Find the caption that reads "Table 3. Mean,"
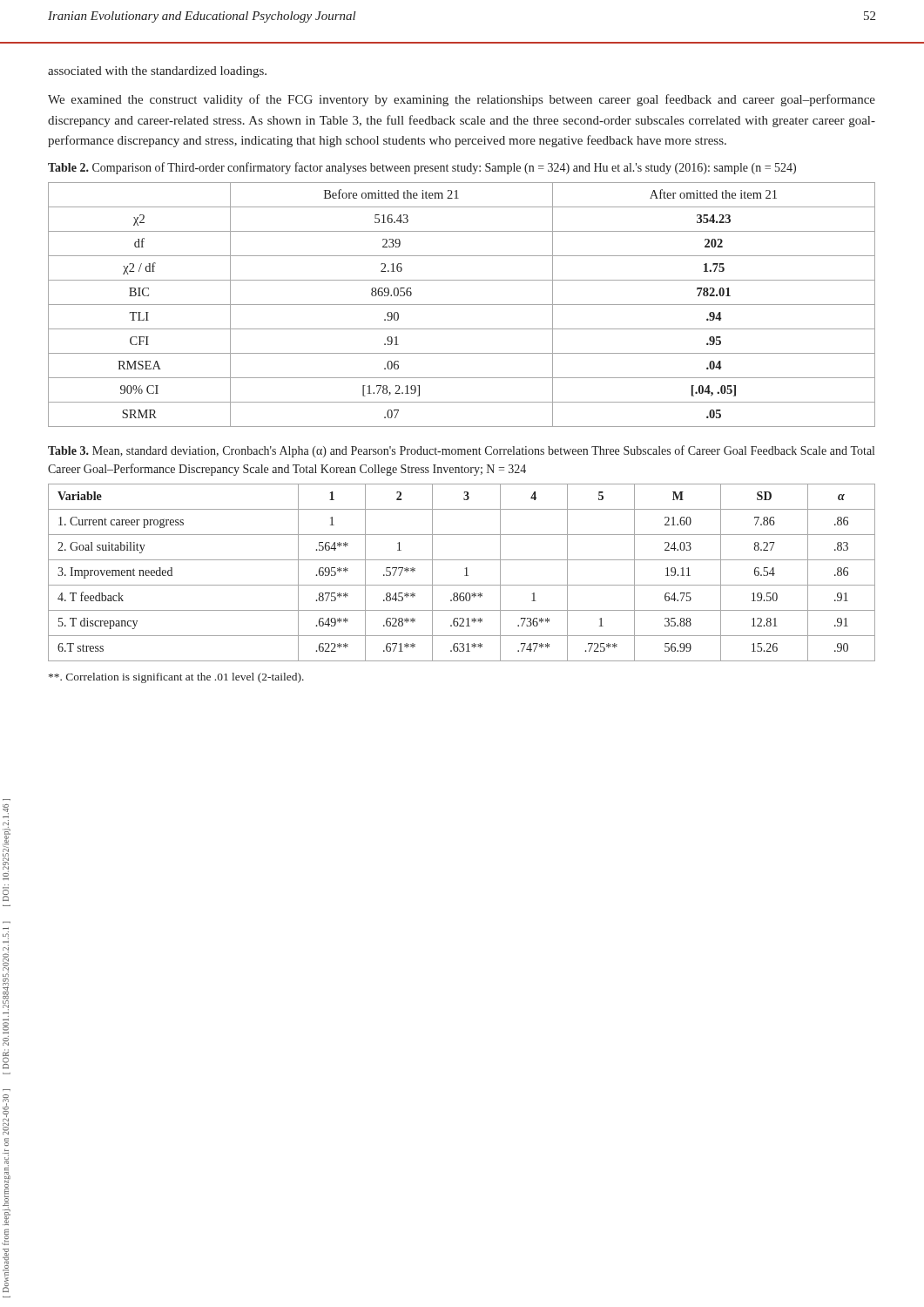The height and width of the screenshot is (1307, 924). click(462, 460)
